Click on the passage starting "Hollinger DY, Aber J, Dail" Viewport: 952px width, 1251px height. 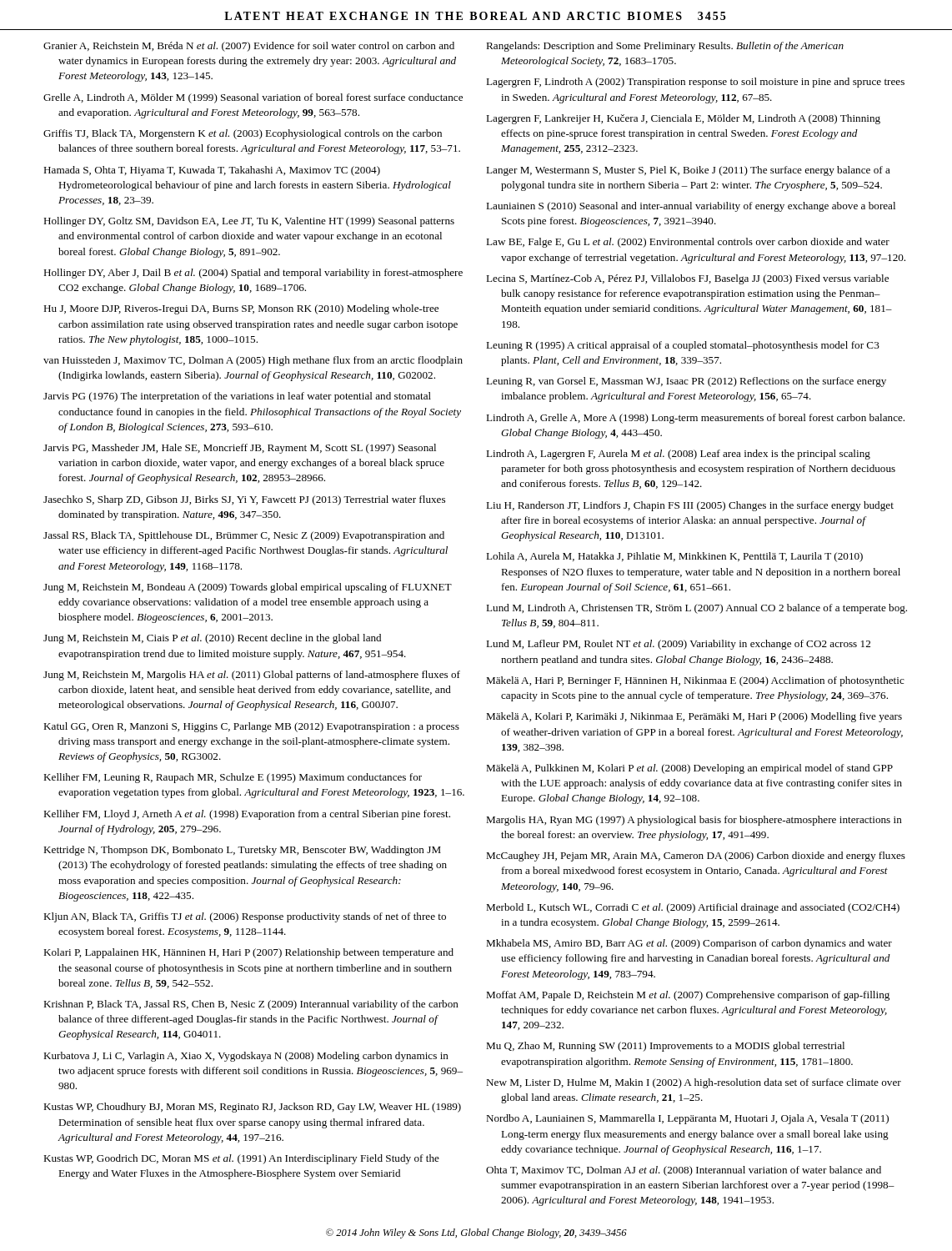[x=253, y=280]
